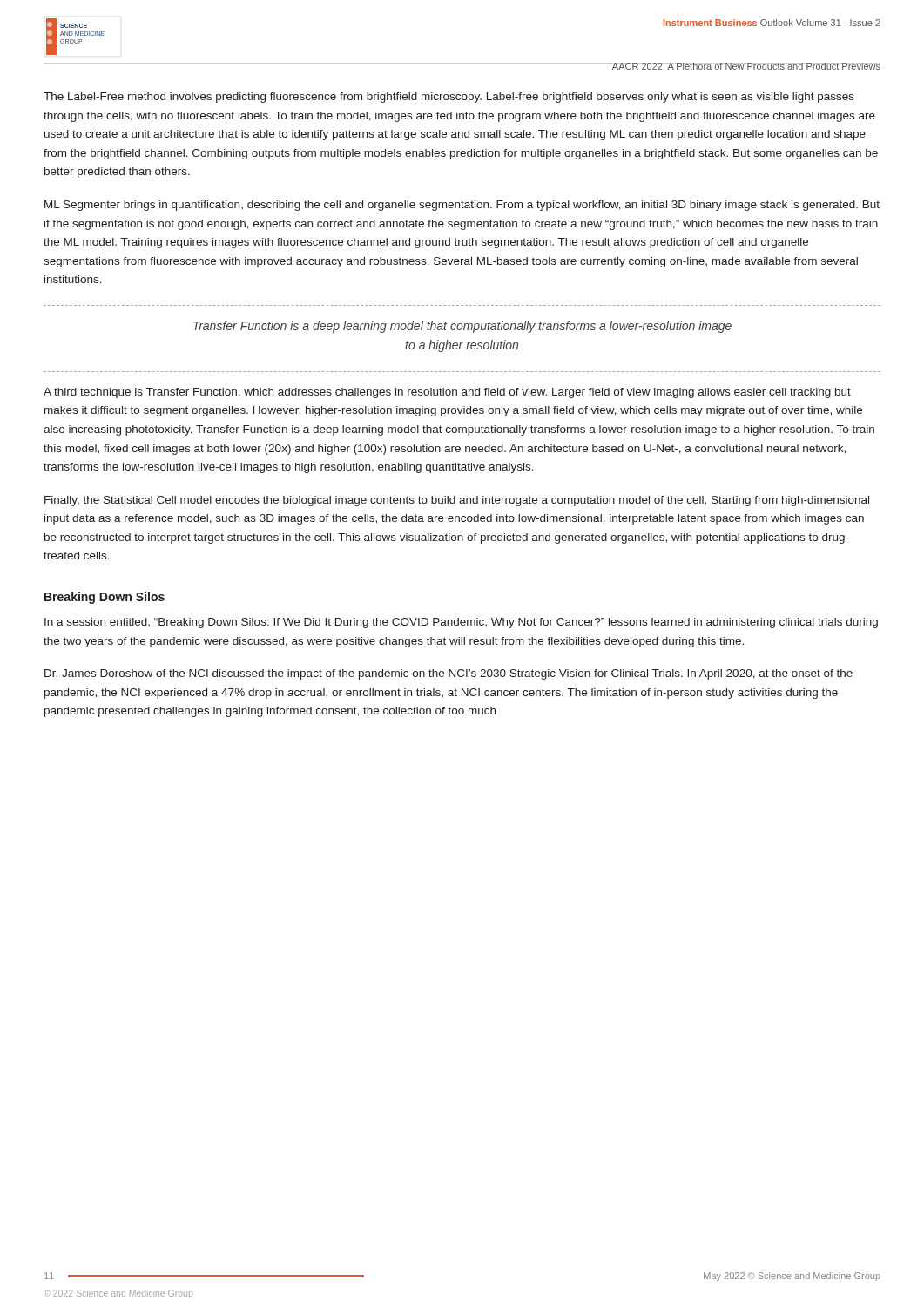Locate the text block that reads "Transfer Function is a"
Screen dimensions: 1307x924
(462, 336)
